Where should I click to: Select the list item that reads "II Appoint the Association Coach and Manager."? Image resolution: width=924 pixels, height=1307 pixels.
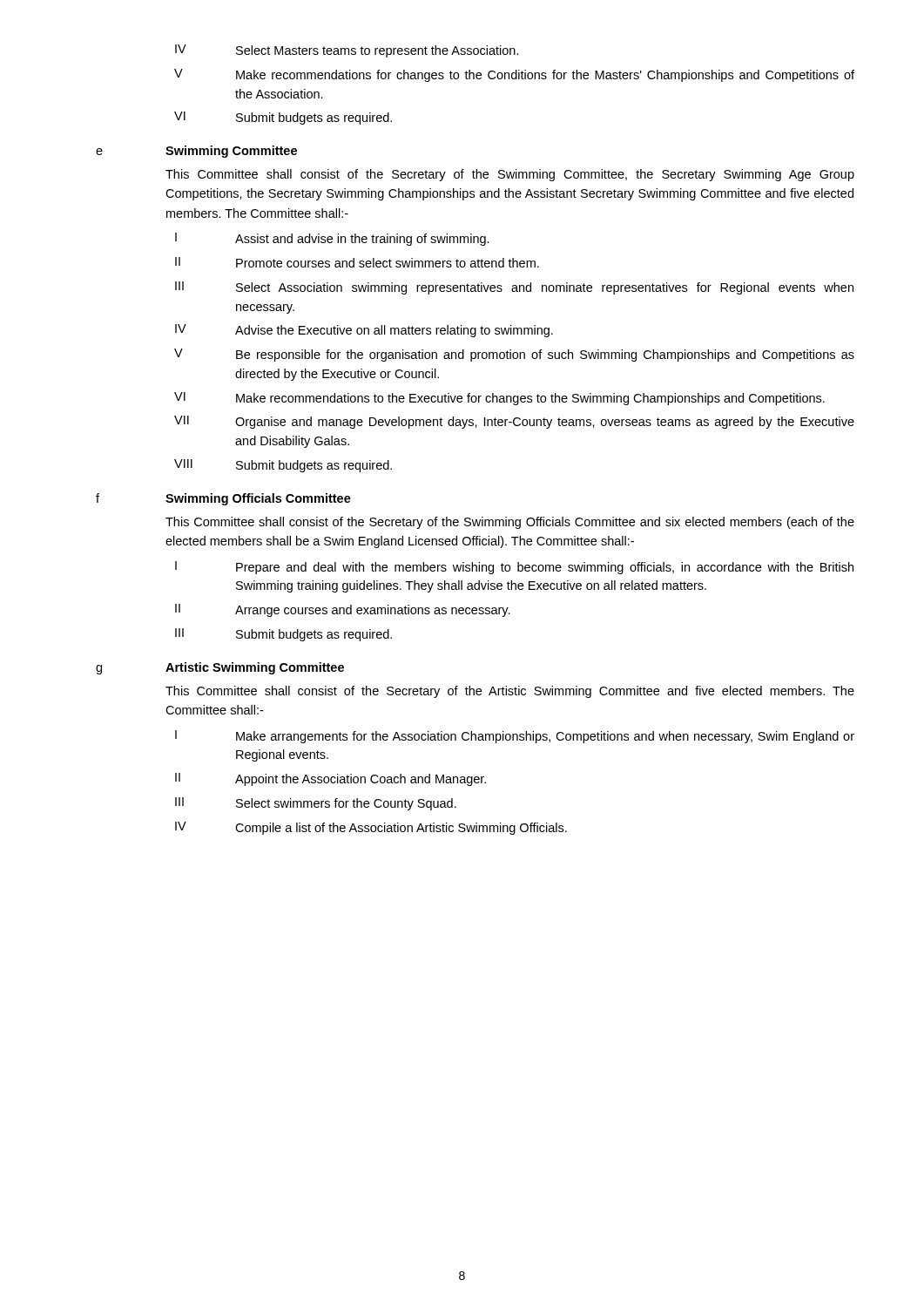coord(330,779)
